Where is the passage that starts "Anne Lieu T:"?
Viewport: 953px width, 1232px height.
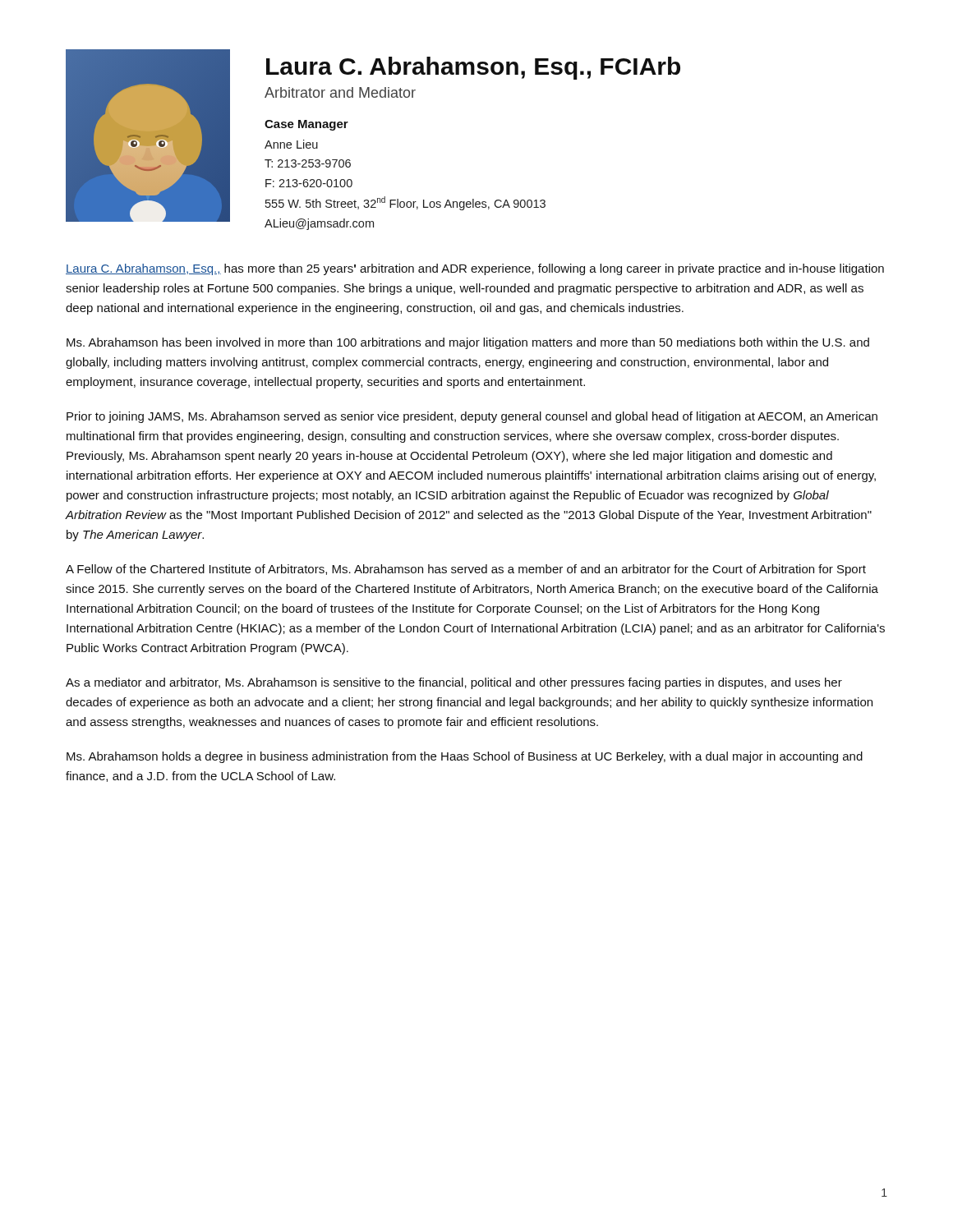[291, 144]
